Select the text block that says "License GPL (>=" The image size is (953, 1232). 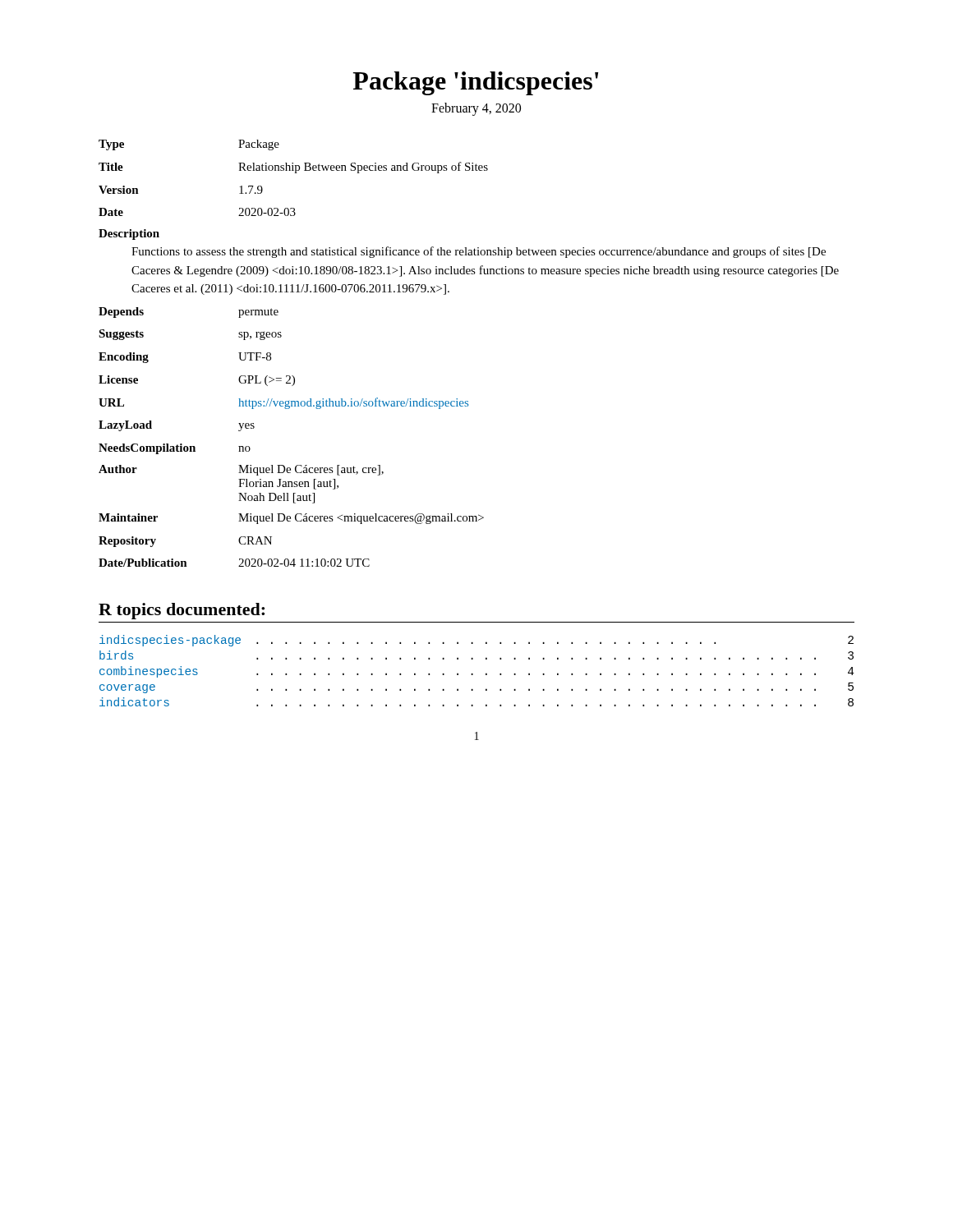[109, 381]
